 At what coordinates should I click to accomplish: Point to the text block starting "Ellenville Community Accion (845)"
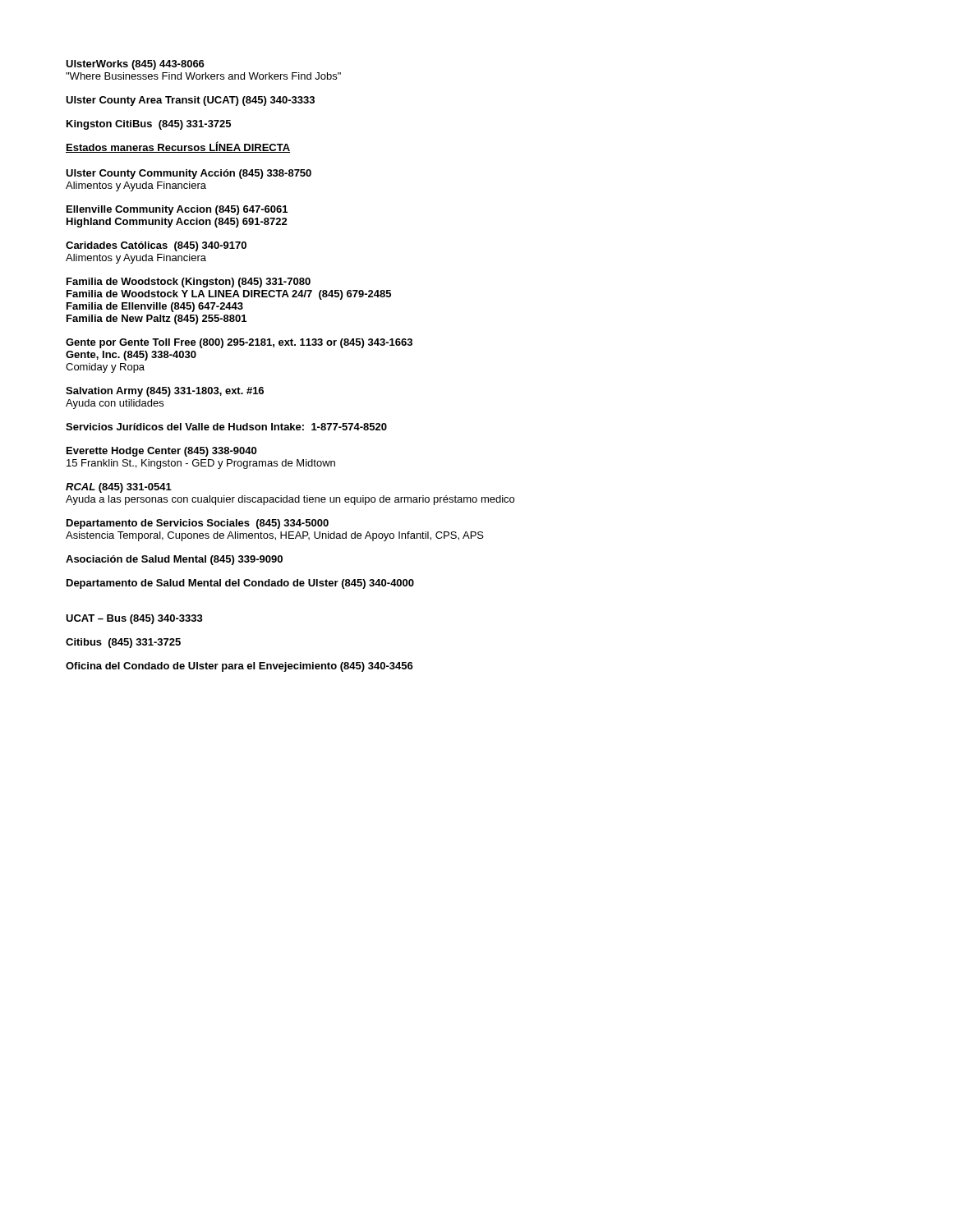177,215
